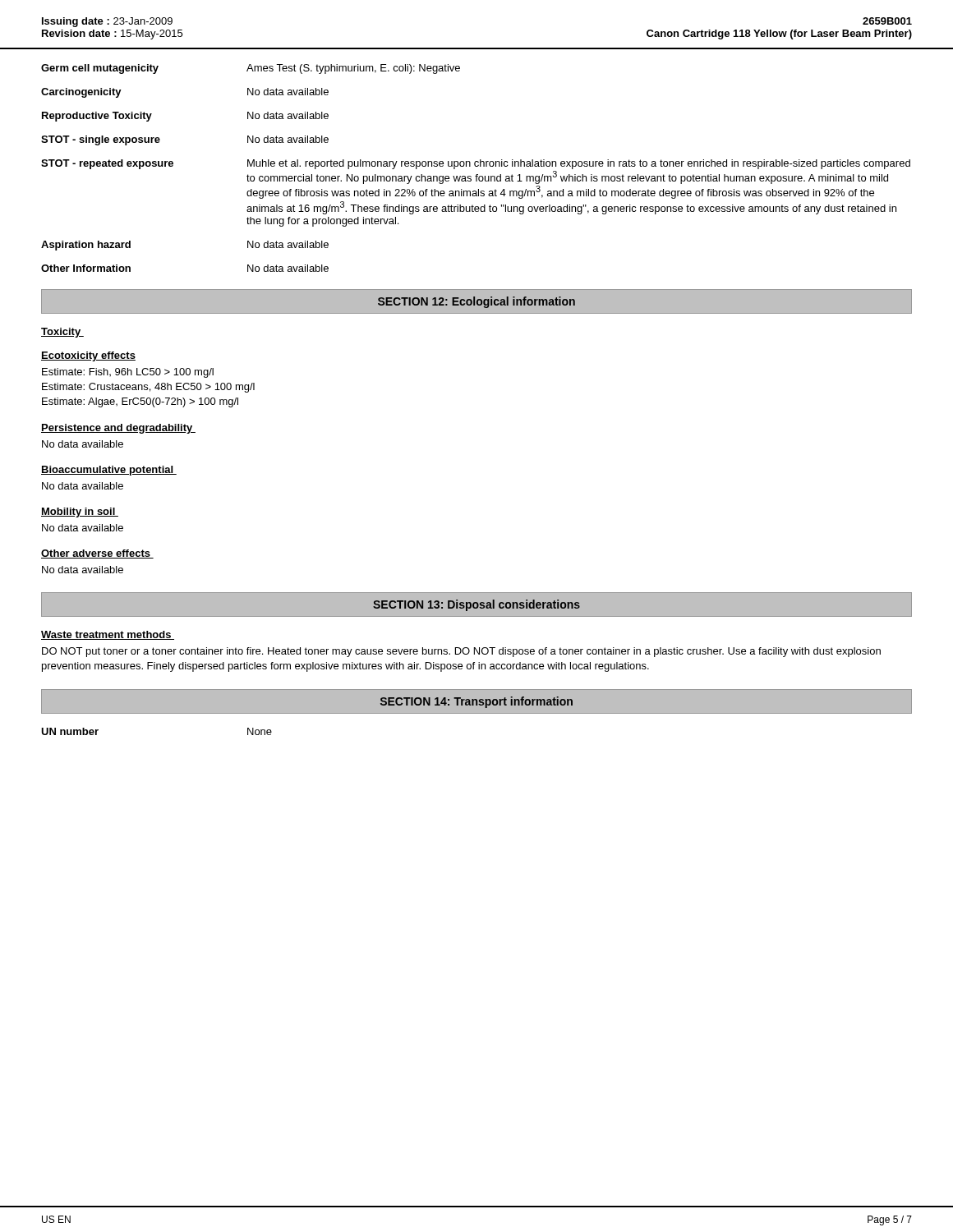Viewport: 953px width, 1232px height.
Task: Locate the text that says "UN number None"
Action: (70, 731)
